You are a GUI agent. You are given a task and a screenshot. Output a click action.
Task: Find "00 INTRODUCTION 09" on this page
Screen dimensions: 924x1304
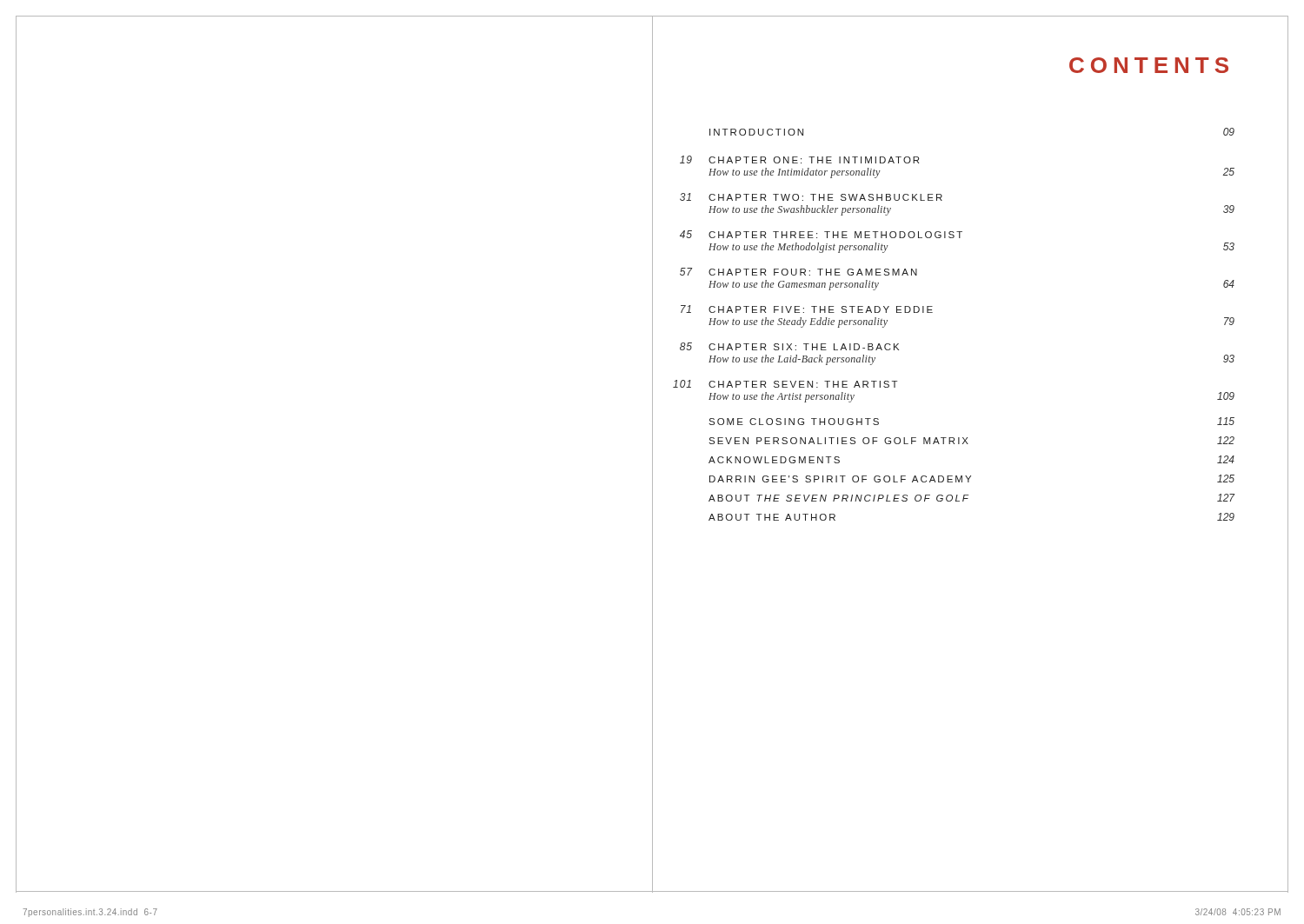(753, 130)
